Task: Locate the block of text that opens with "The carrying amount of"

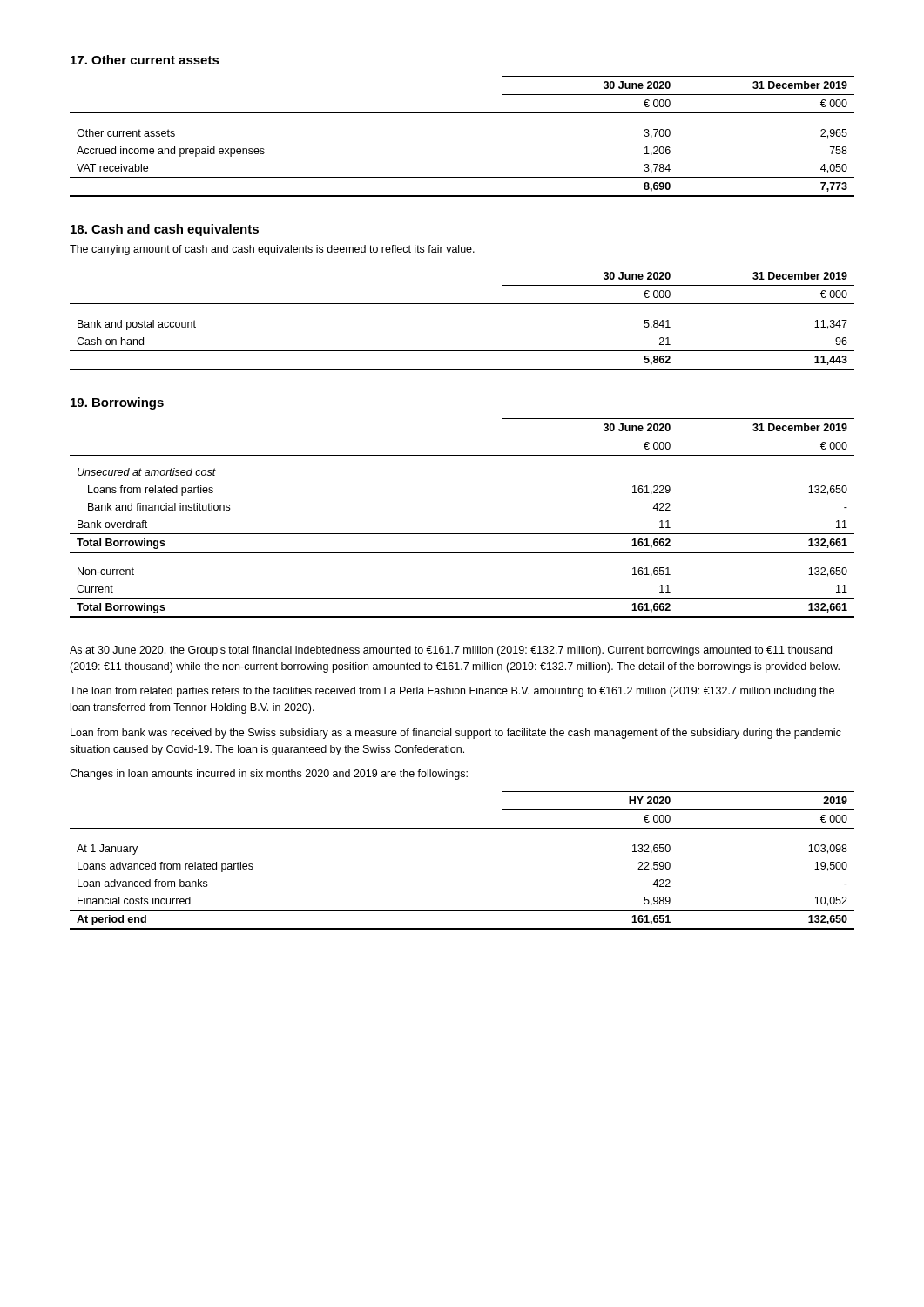Action: pos(462,250)
